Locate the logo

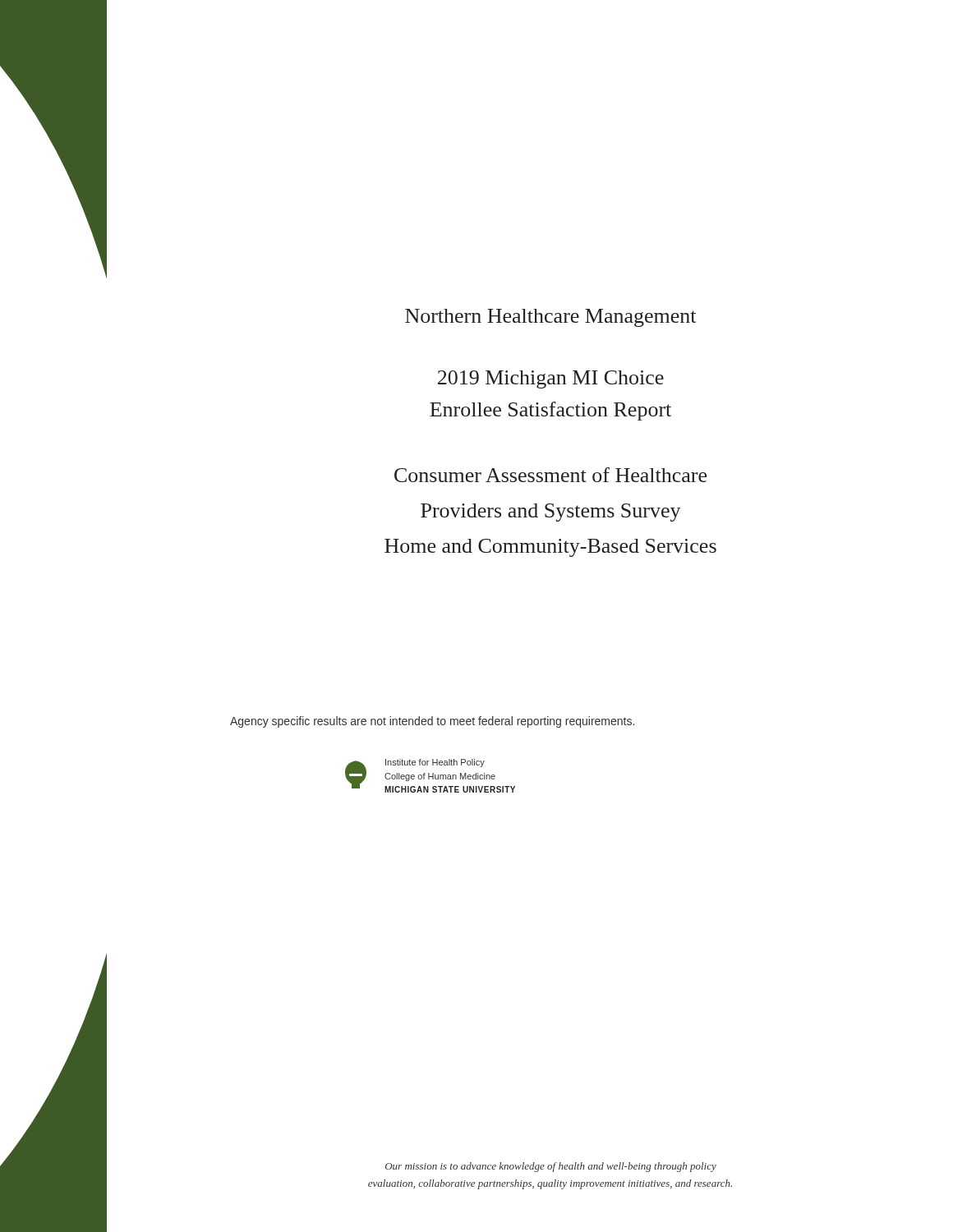(x=426, y=776)
